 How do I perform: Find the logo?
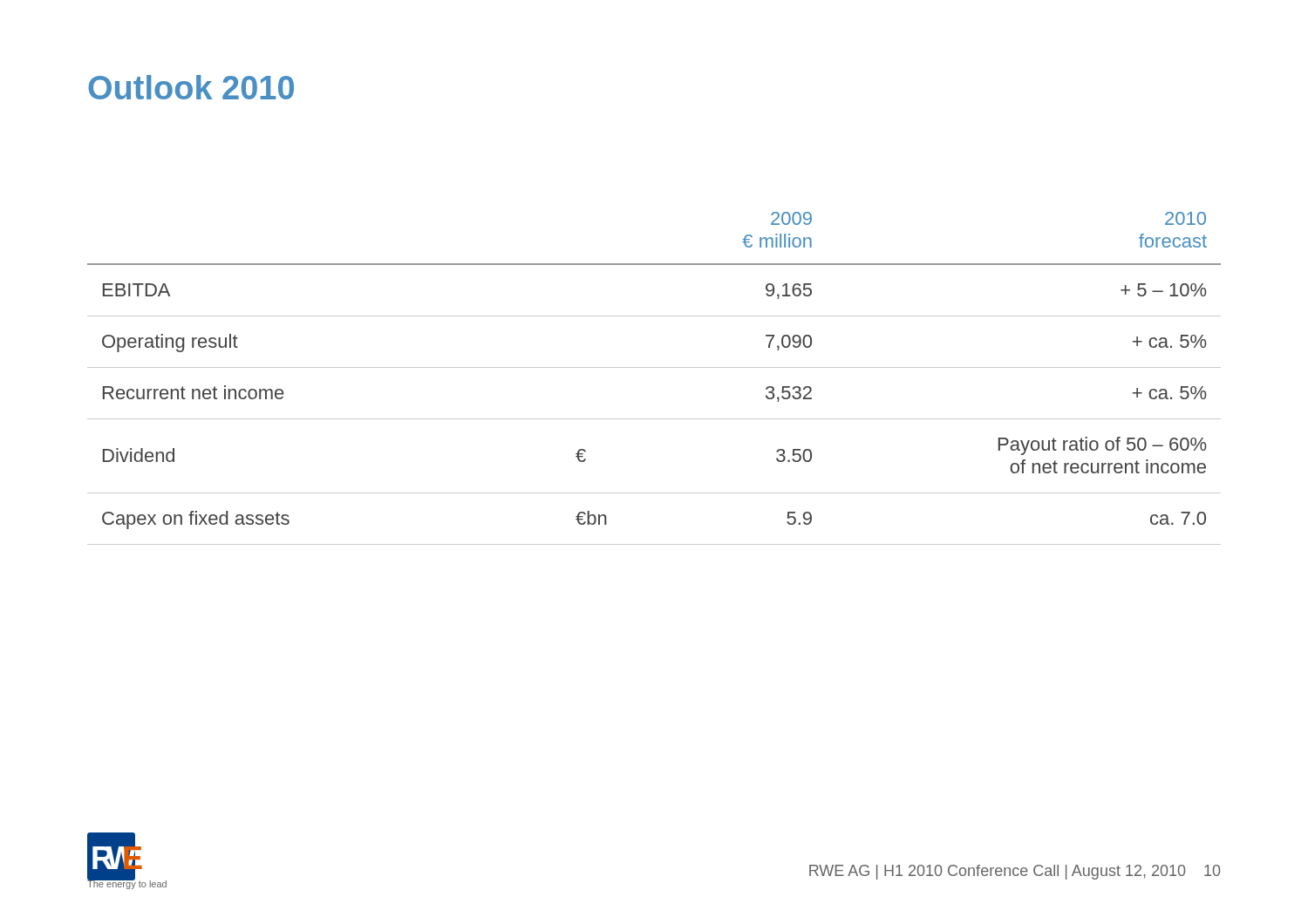pyautogui.click(x=144, y=861)
